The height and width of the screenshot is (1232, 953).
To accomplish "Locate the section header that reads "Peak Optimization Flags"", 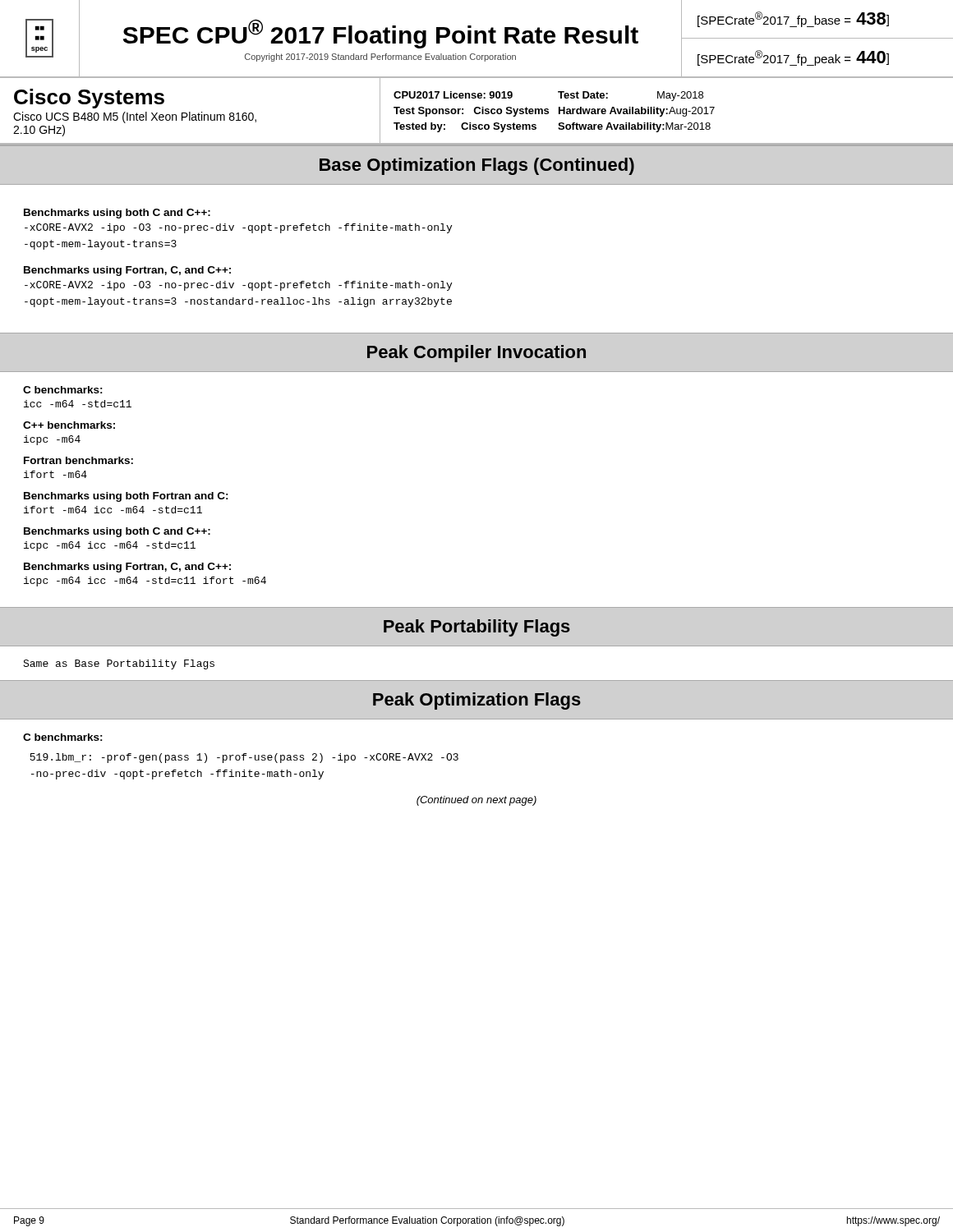I will [x=476, y=699].
